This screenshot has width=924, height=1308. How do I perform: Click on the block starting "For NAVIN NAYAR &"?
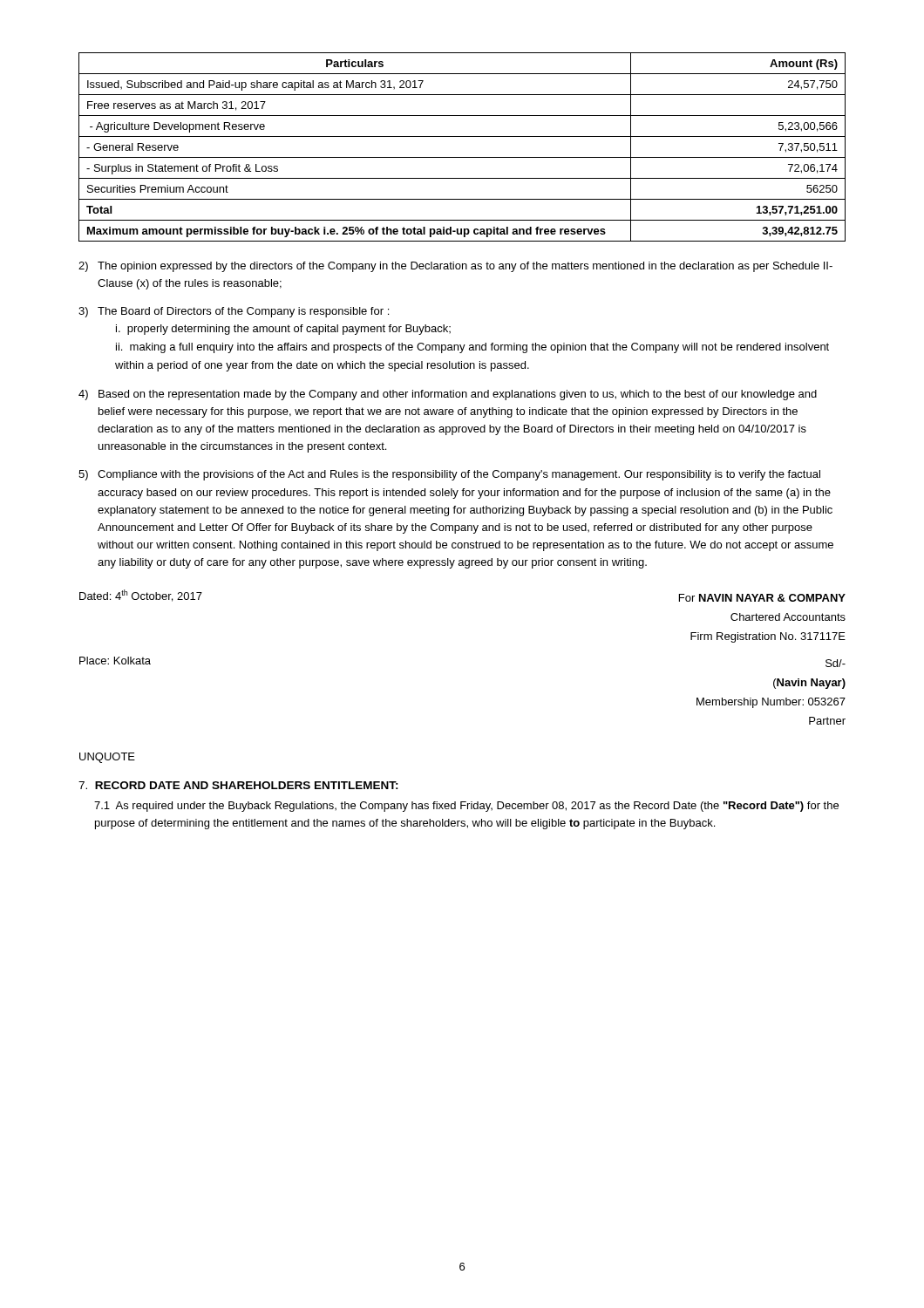pos(762,617)
